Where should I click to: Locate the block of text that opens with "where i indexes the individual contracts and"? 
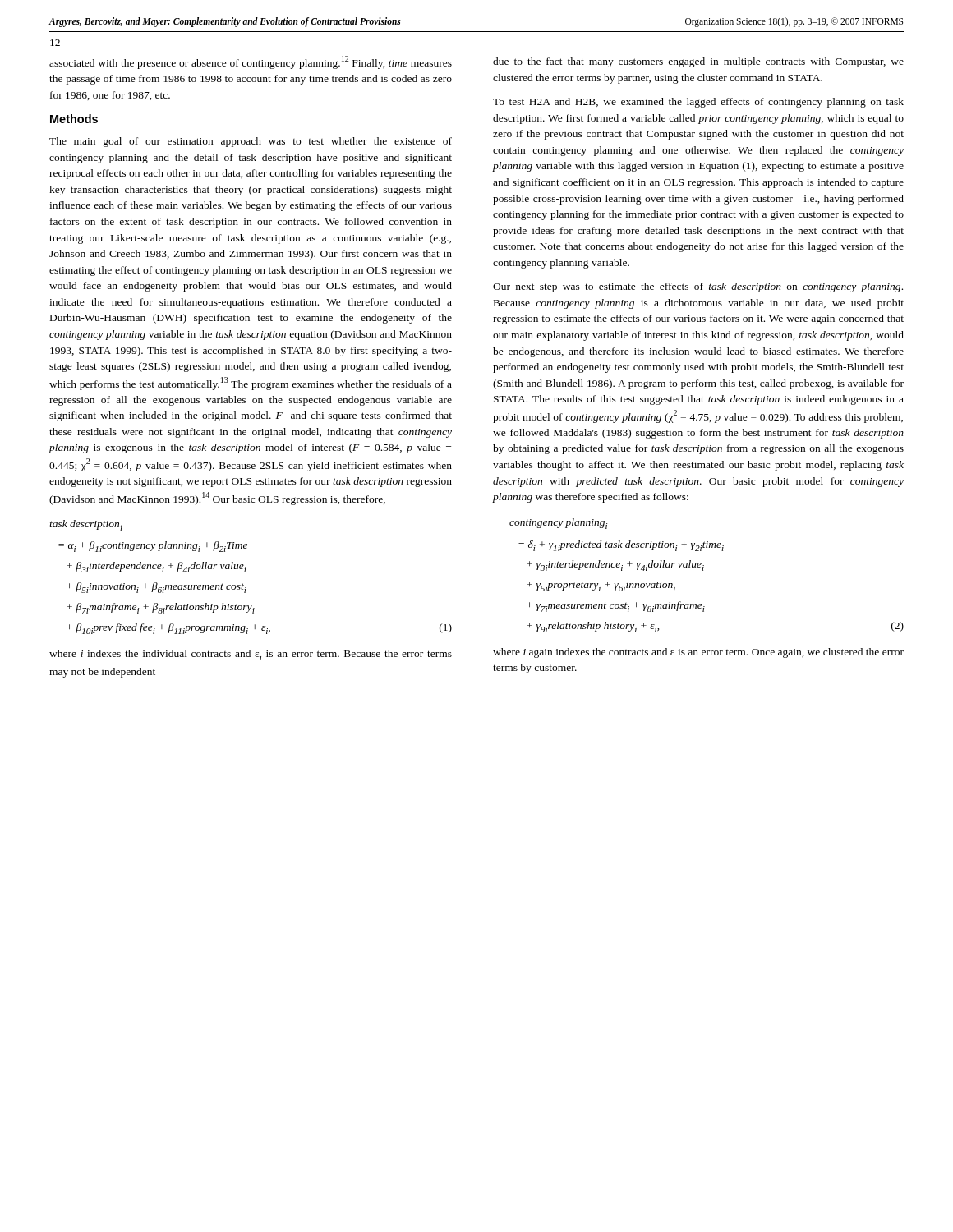point(251,662)
